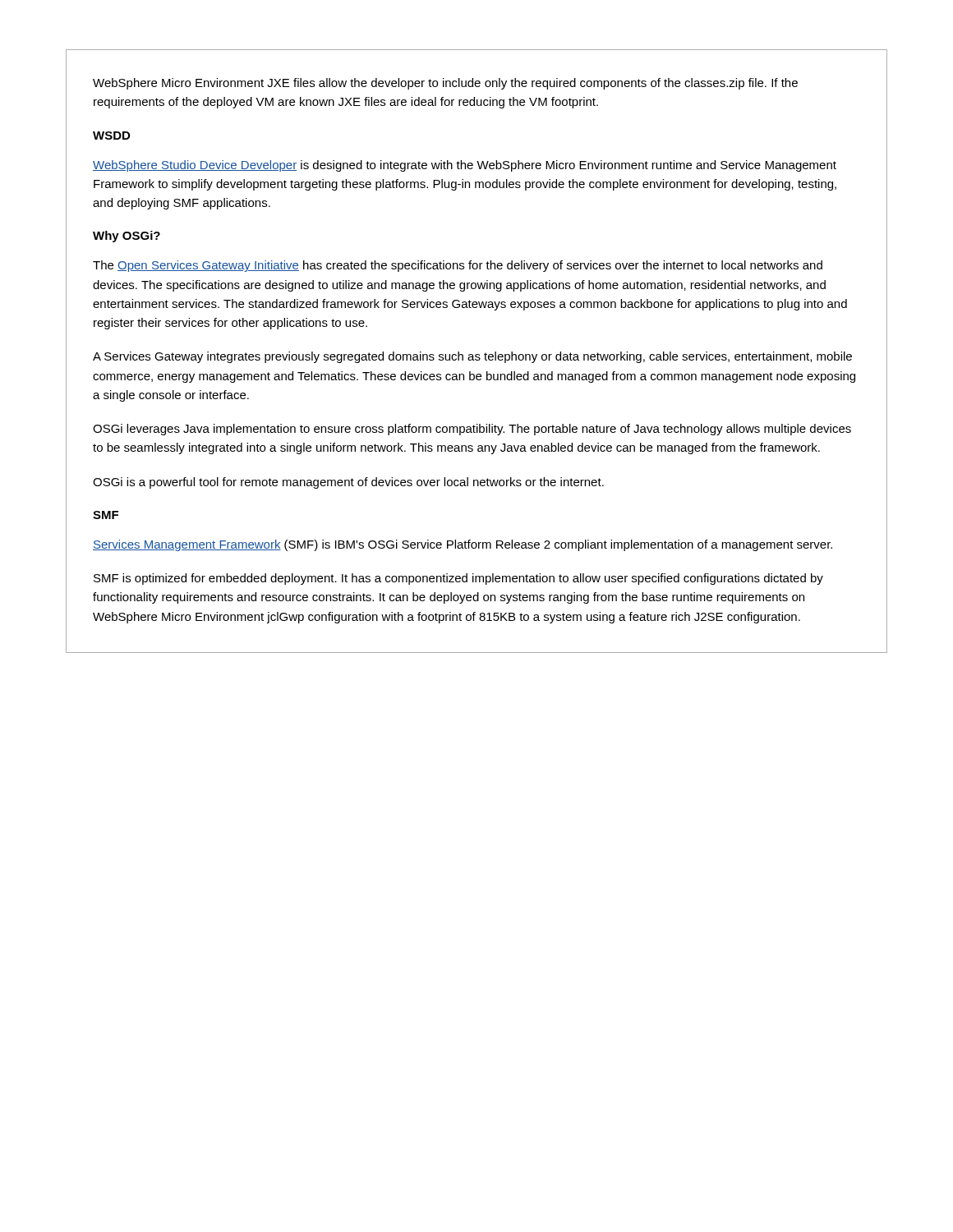Locate the text block that says "SMF is optimized for"
The height and width of the screenshot is (1232, 953).
(x=458, y=597)
